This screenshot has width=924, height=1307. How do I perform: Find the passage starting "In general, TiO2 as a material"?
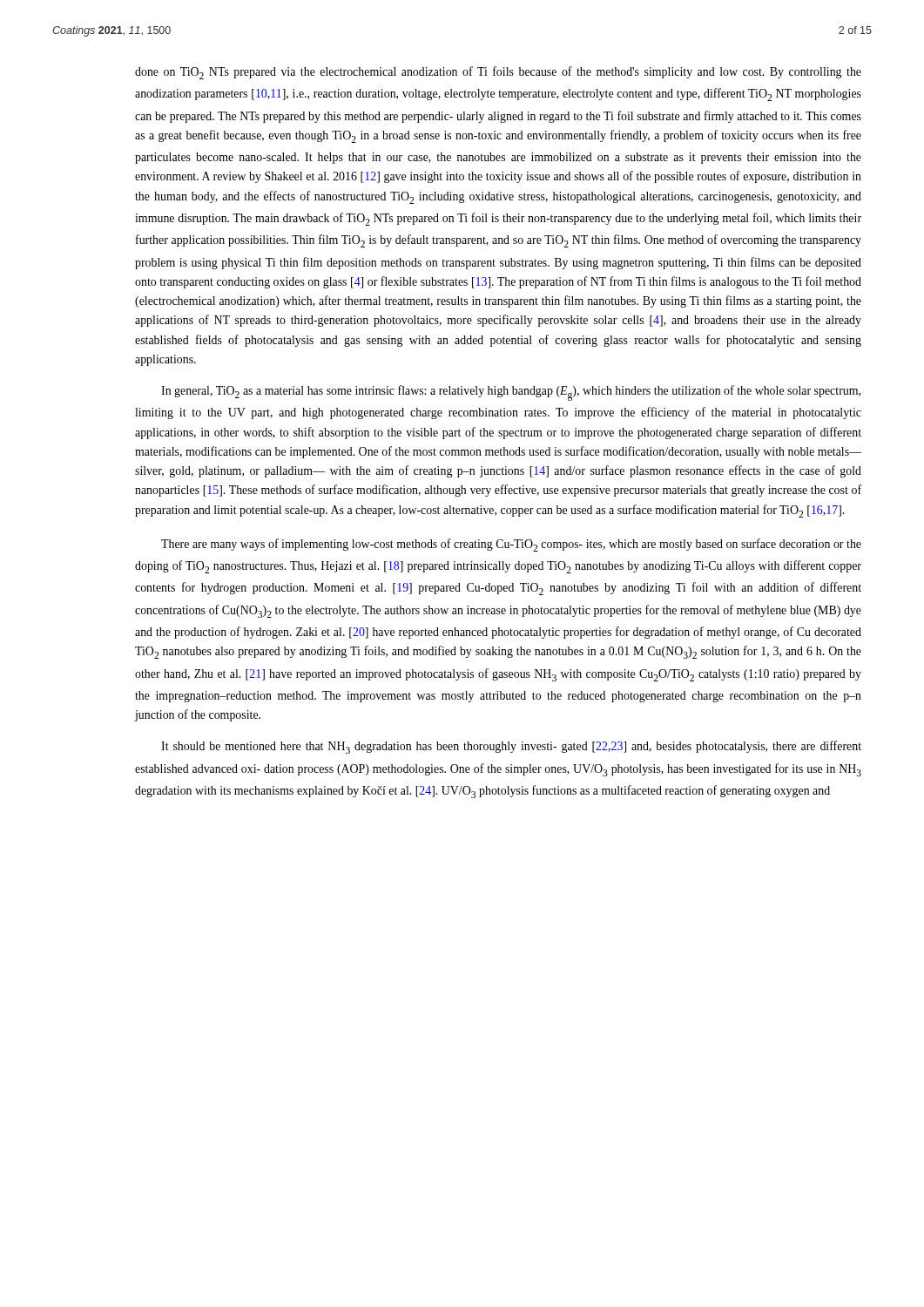coord(498,452)
